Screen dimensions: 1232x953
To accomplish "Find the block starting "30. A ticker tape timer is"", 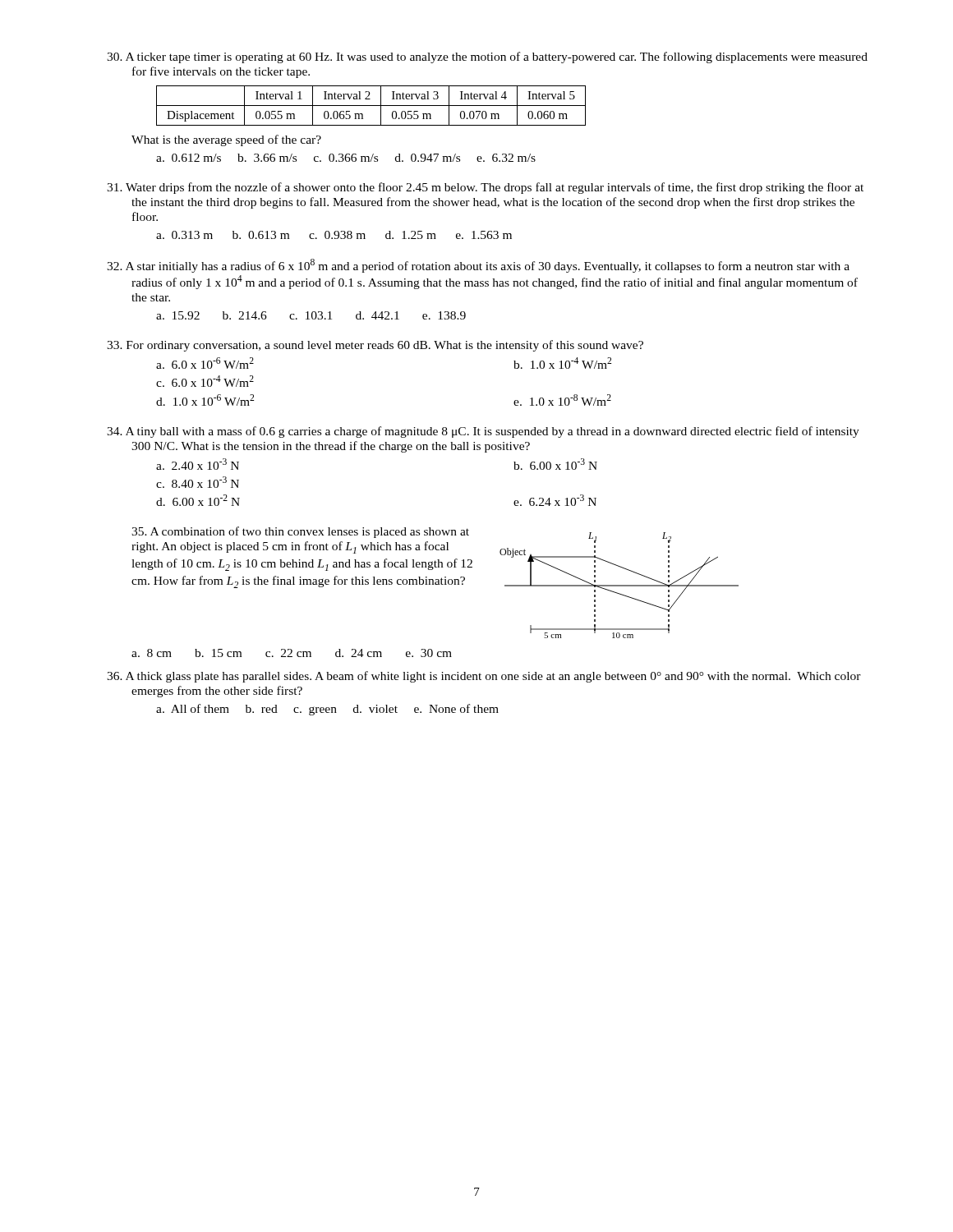I will tap(489, 107).
